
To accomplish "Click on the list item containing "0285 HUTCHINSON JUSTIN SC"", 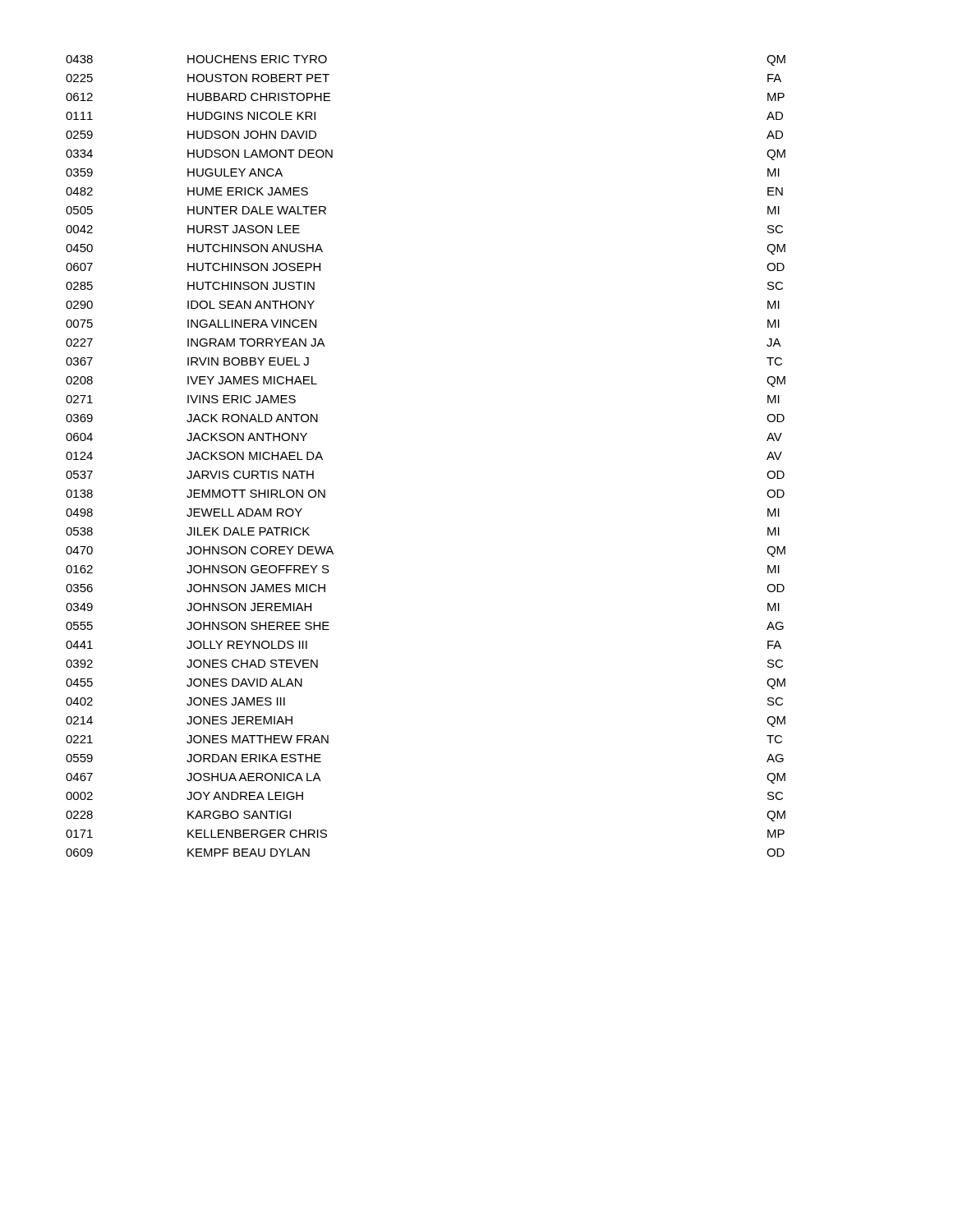I will (76, 286).
